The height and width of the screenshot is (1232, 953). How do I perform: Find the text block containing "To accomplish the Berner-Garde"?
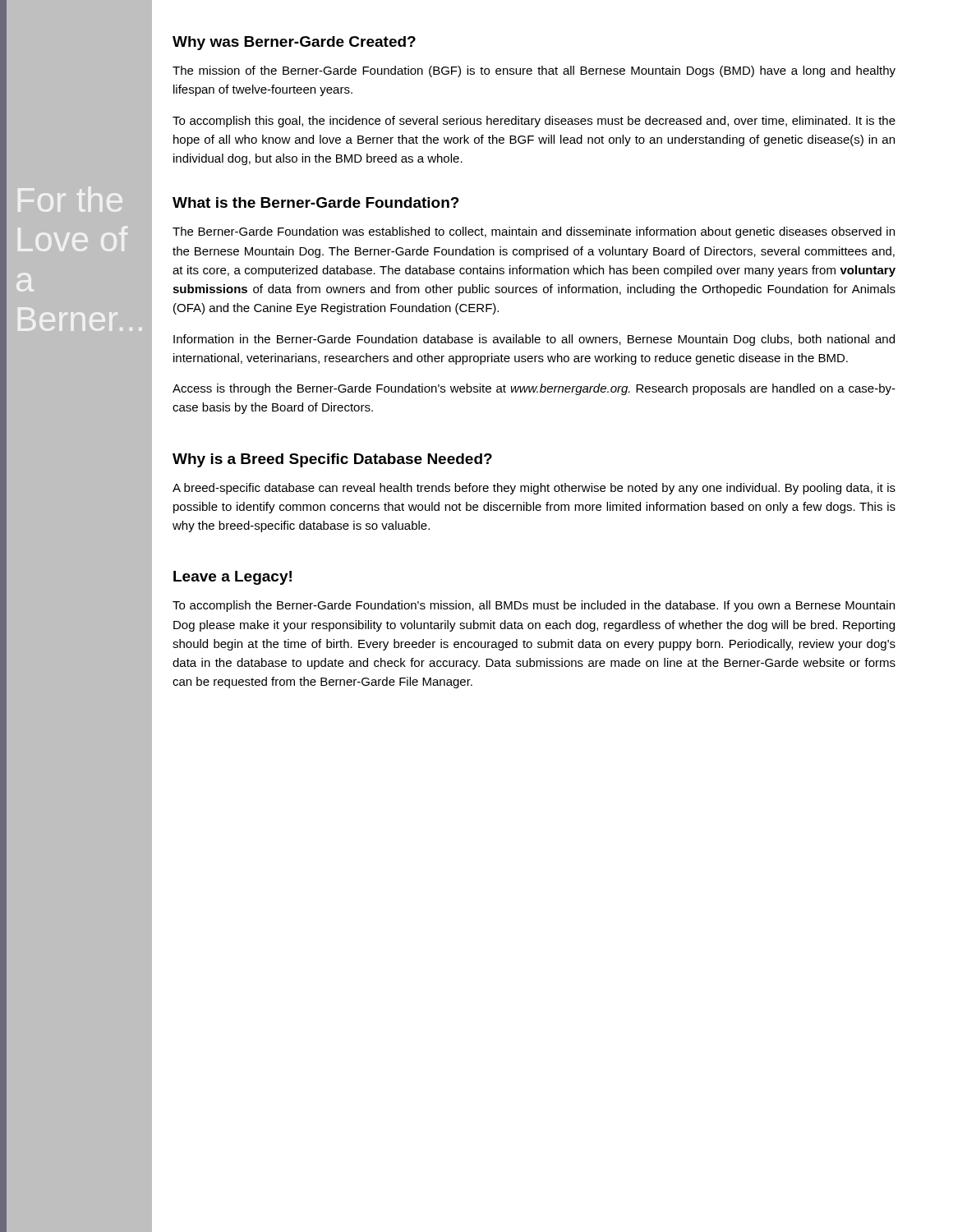click(x=534, y=643)
